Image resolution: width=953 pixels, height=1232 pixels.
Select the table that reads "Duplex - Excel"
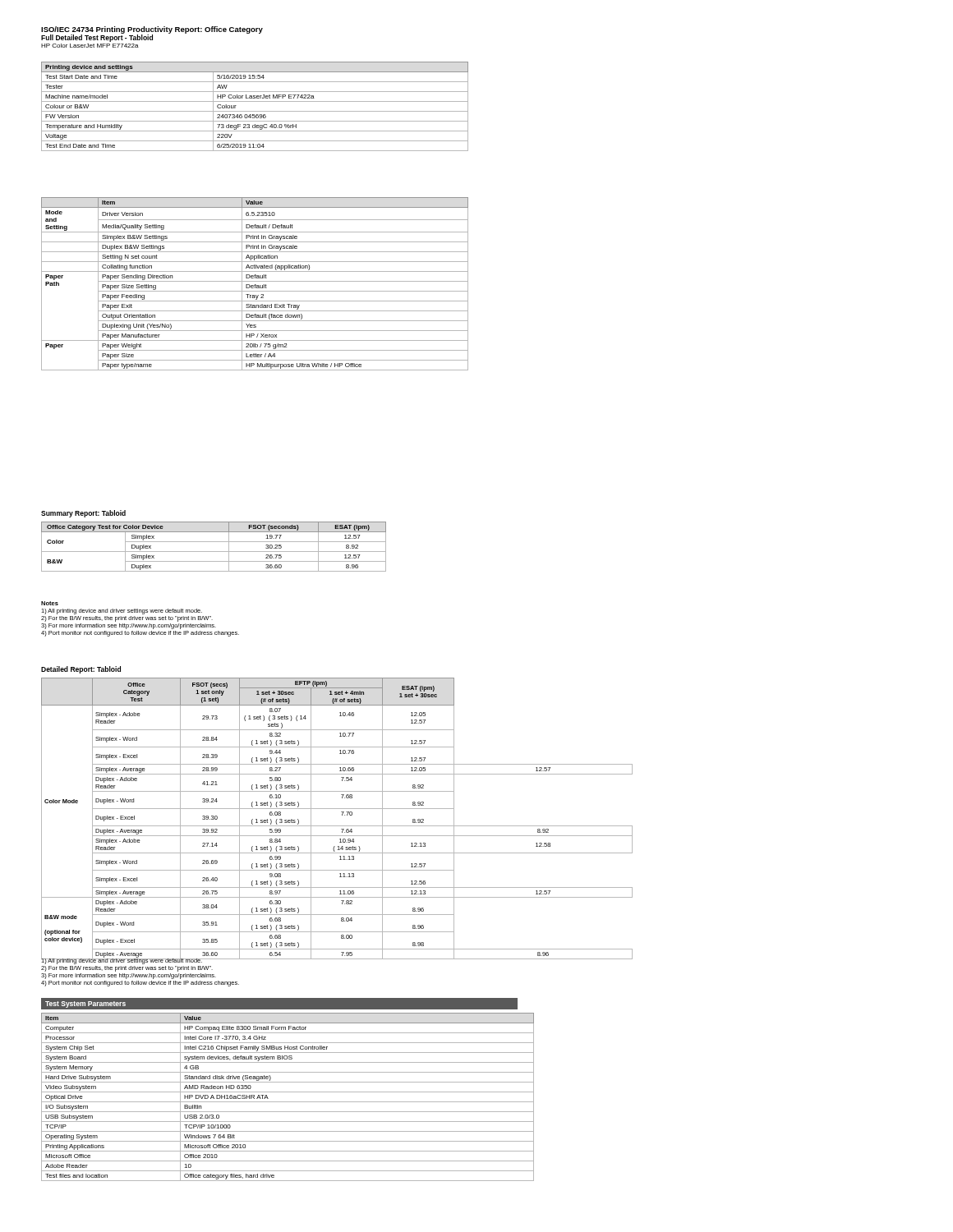pos(345,818)
